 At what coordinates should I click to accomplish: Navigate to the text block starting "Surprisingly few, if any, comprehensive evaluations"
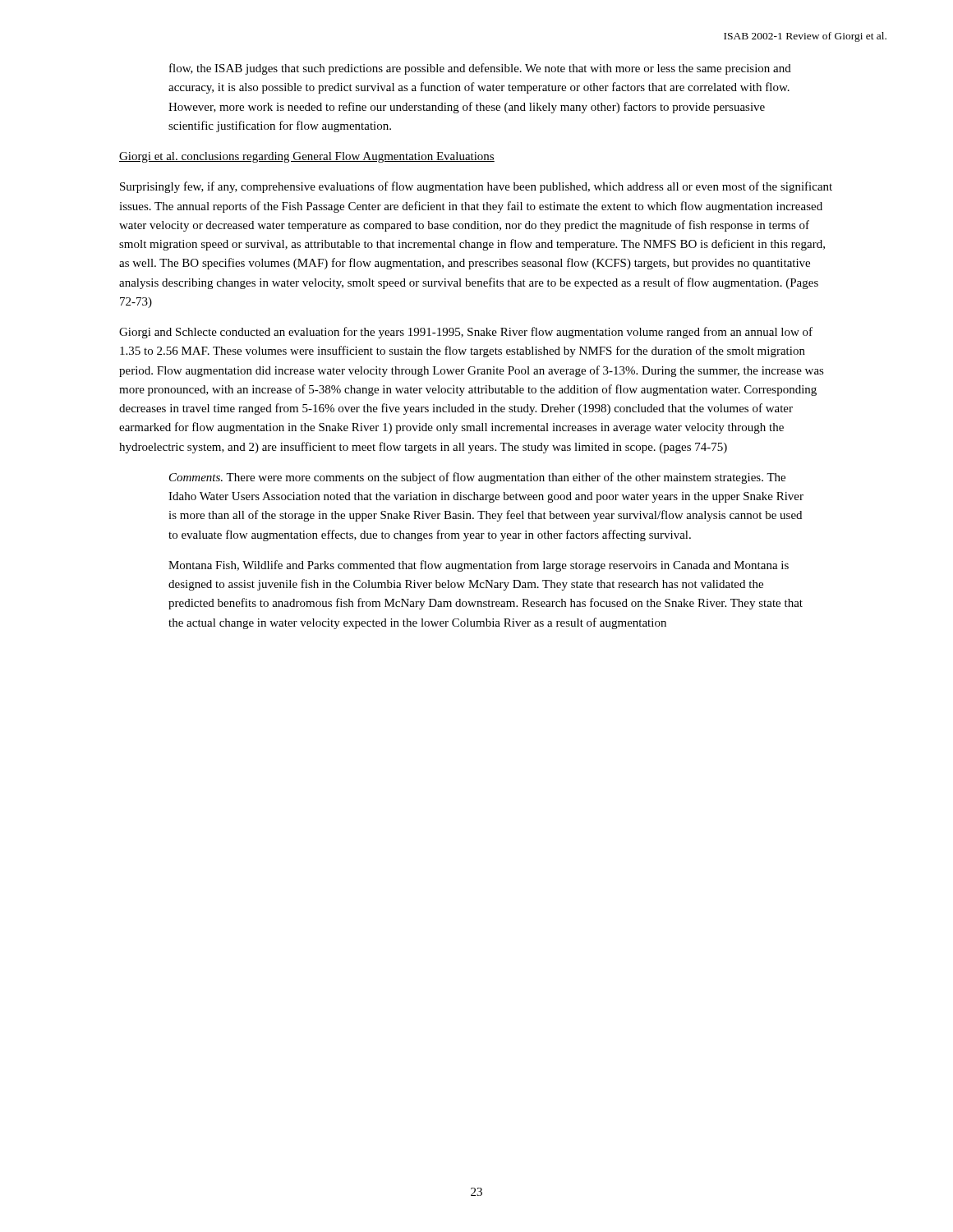[476, 244]
